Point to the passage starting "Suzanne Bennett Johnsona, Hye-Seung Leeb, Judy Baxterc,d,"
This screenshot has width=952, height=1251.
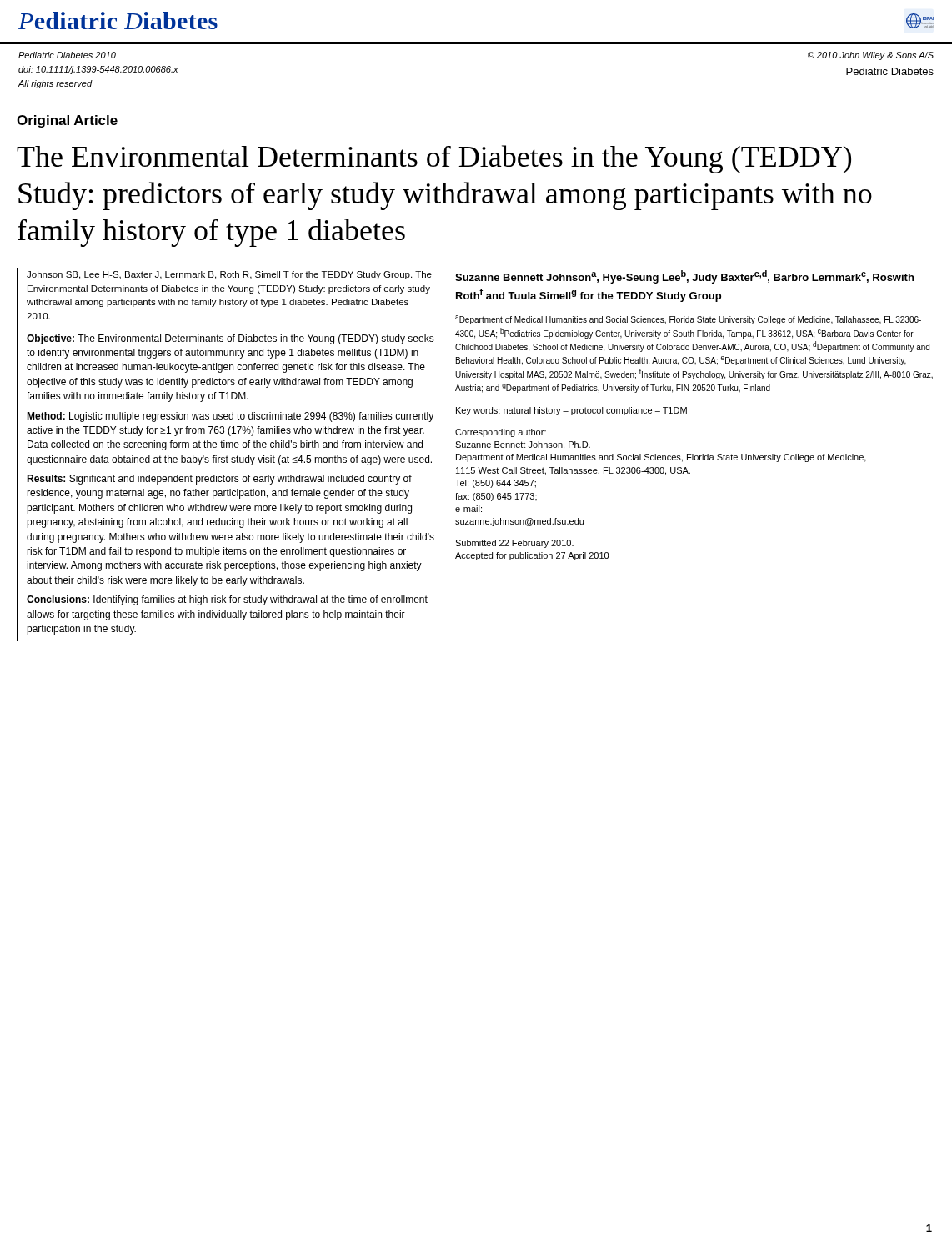tap(685, 285)
